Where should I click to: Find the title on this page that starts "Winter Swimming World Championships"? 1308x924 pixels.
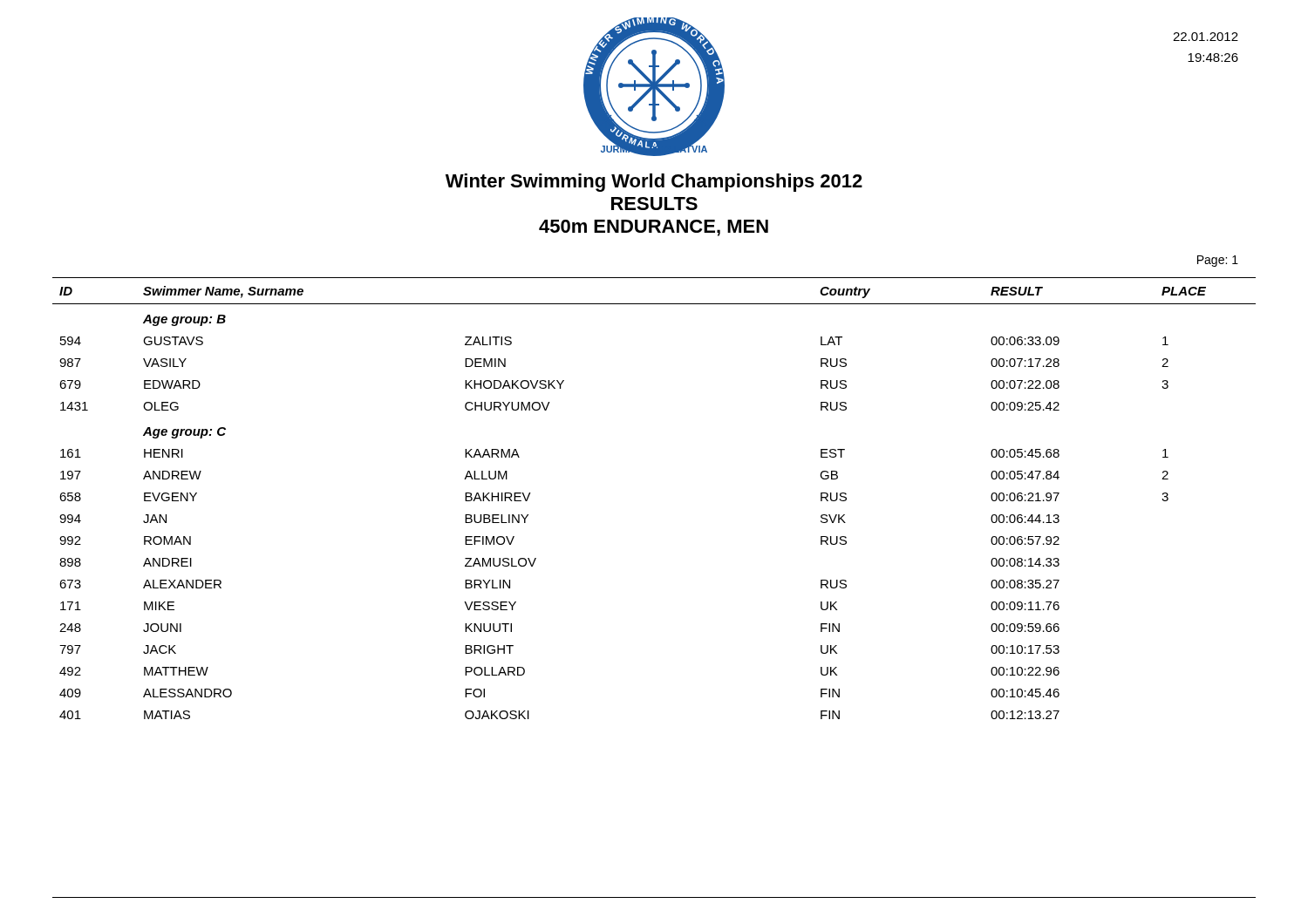654,204
